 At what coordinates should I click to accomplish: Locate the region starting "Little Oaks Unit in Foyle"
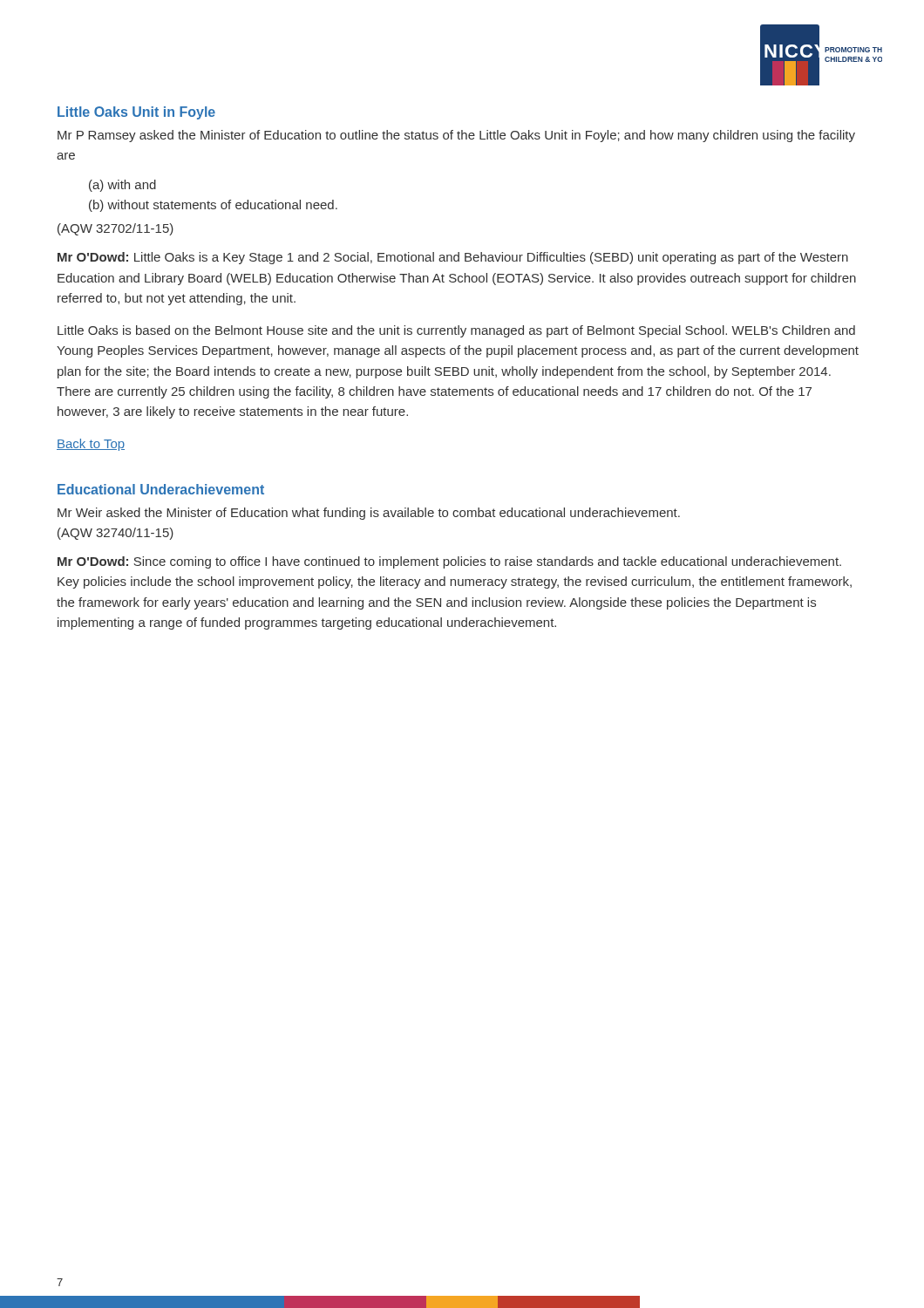(136, 112)
